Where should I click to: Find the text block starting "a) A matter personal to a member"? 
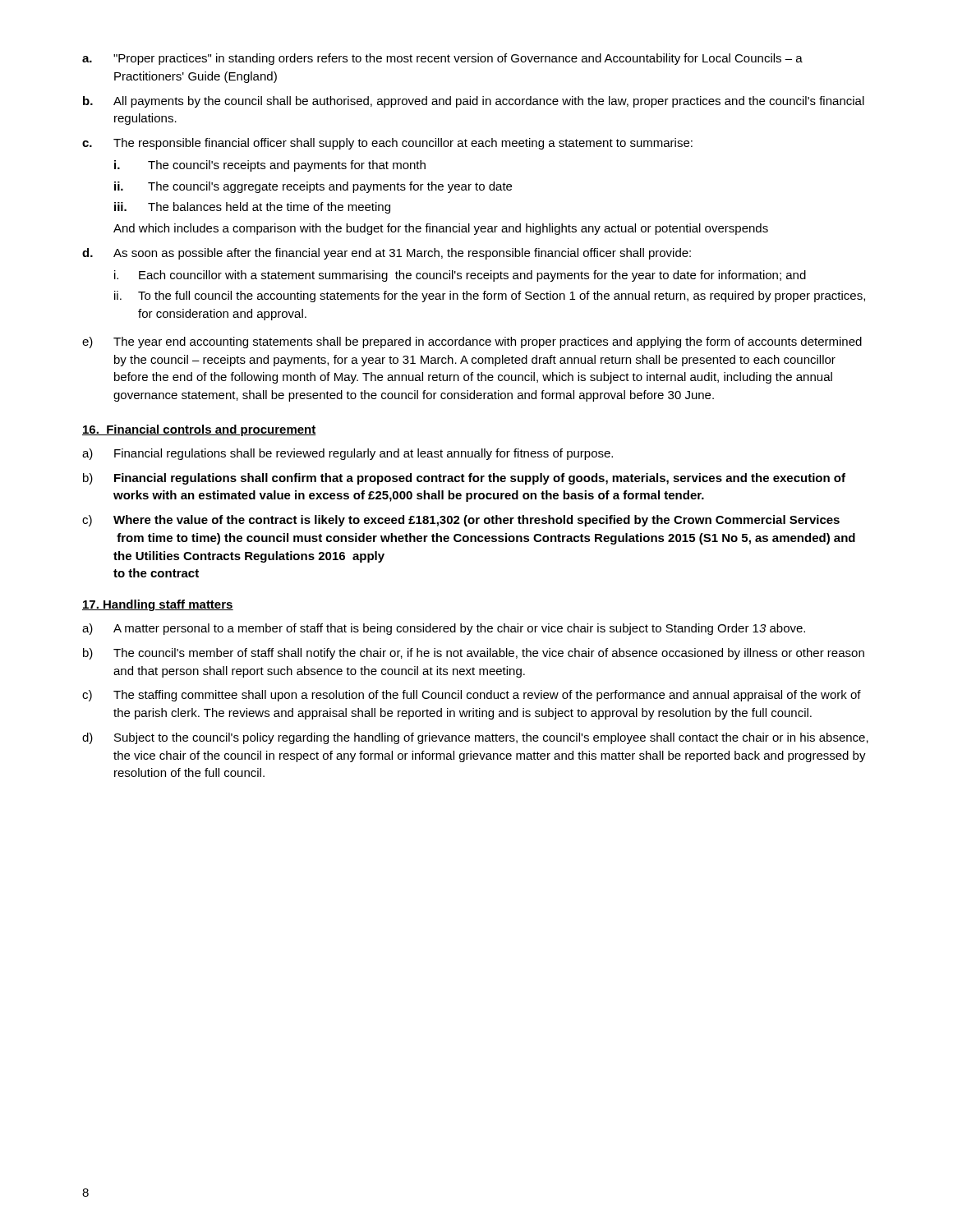point(476,628)
